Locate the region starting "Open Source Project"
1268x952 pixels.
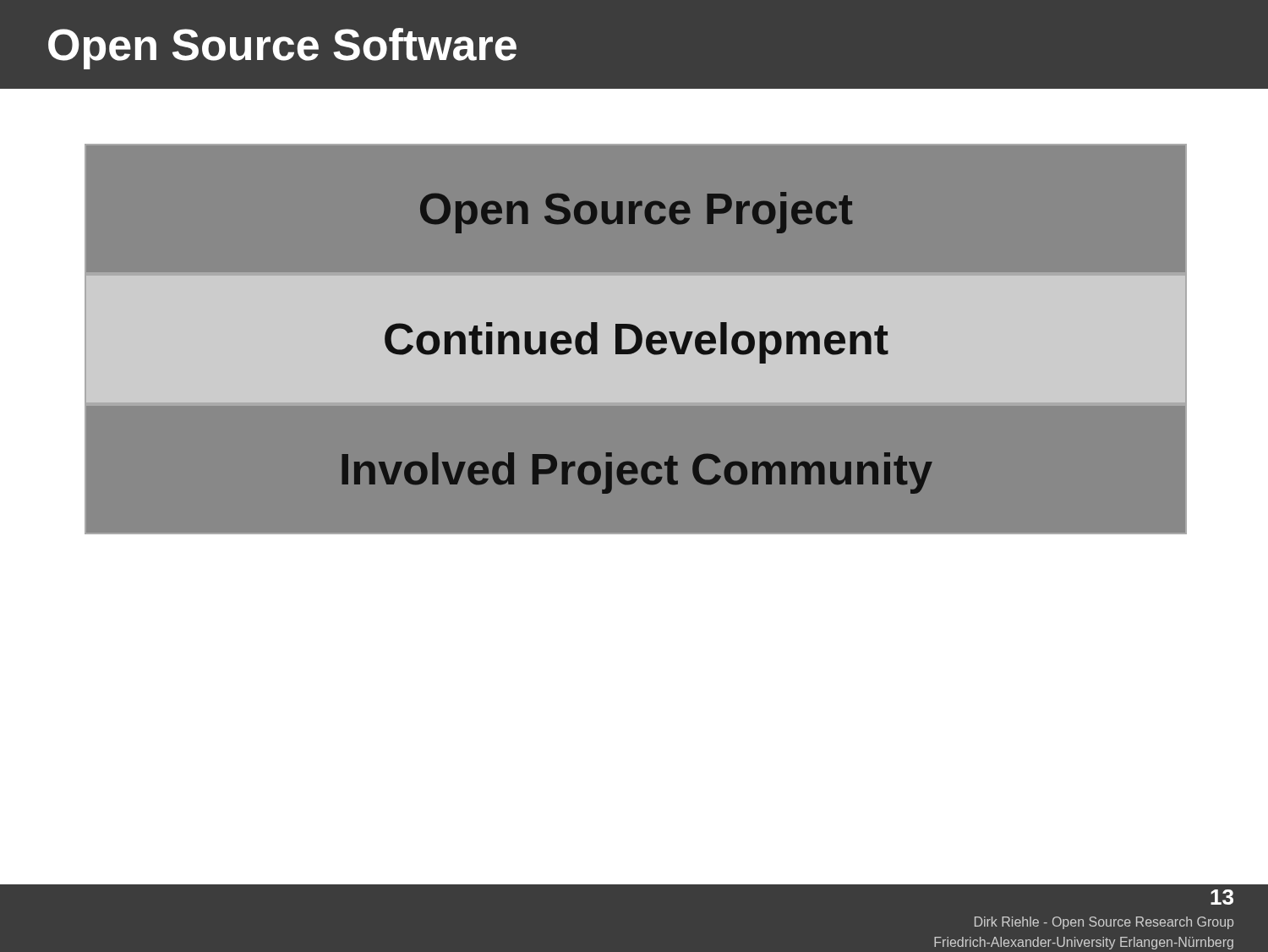pos(636,209)
